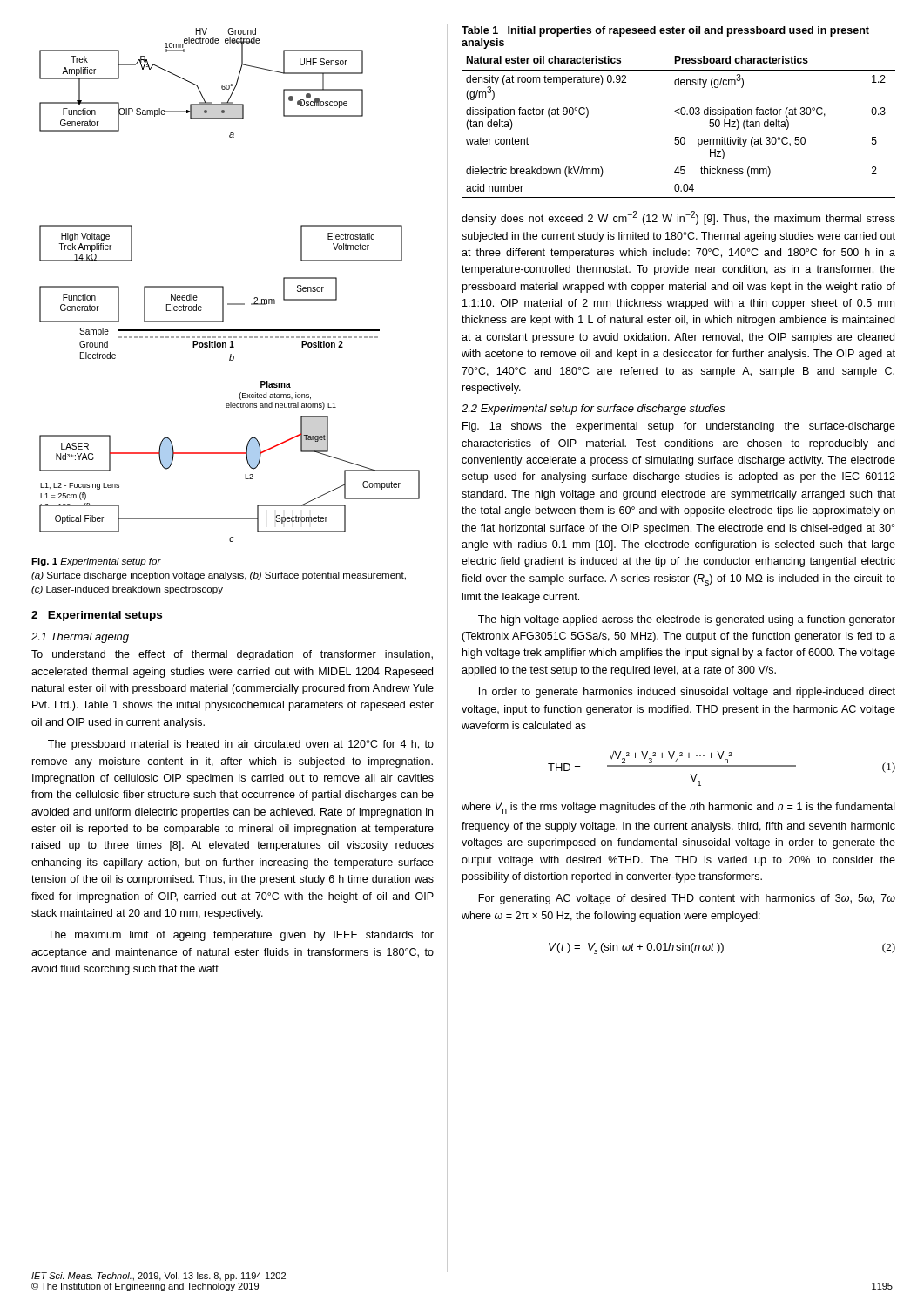
Task: Find the block starting "The pressboard material is heated in"
Action: (233, 829)
